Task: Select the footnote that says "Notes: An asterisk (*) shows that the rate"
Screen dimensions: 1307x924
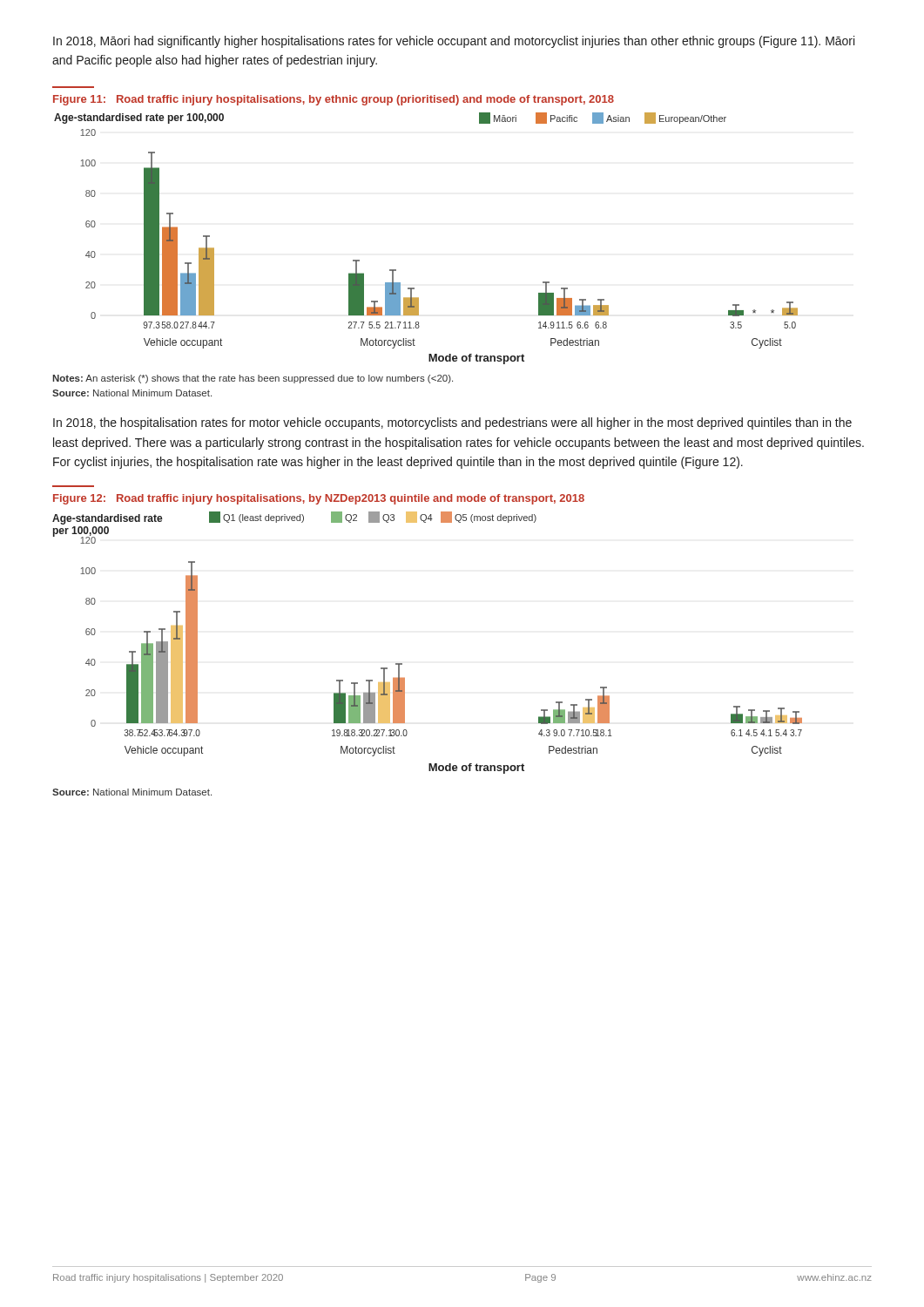Action: [x=462, y=386]
